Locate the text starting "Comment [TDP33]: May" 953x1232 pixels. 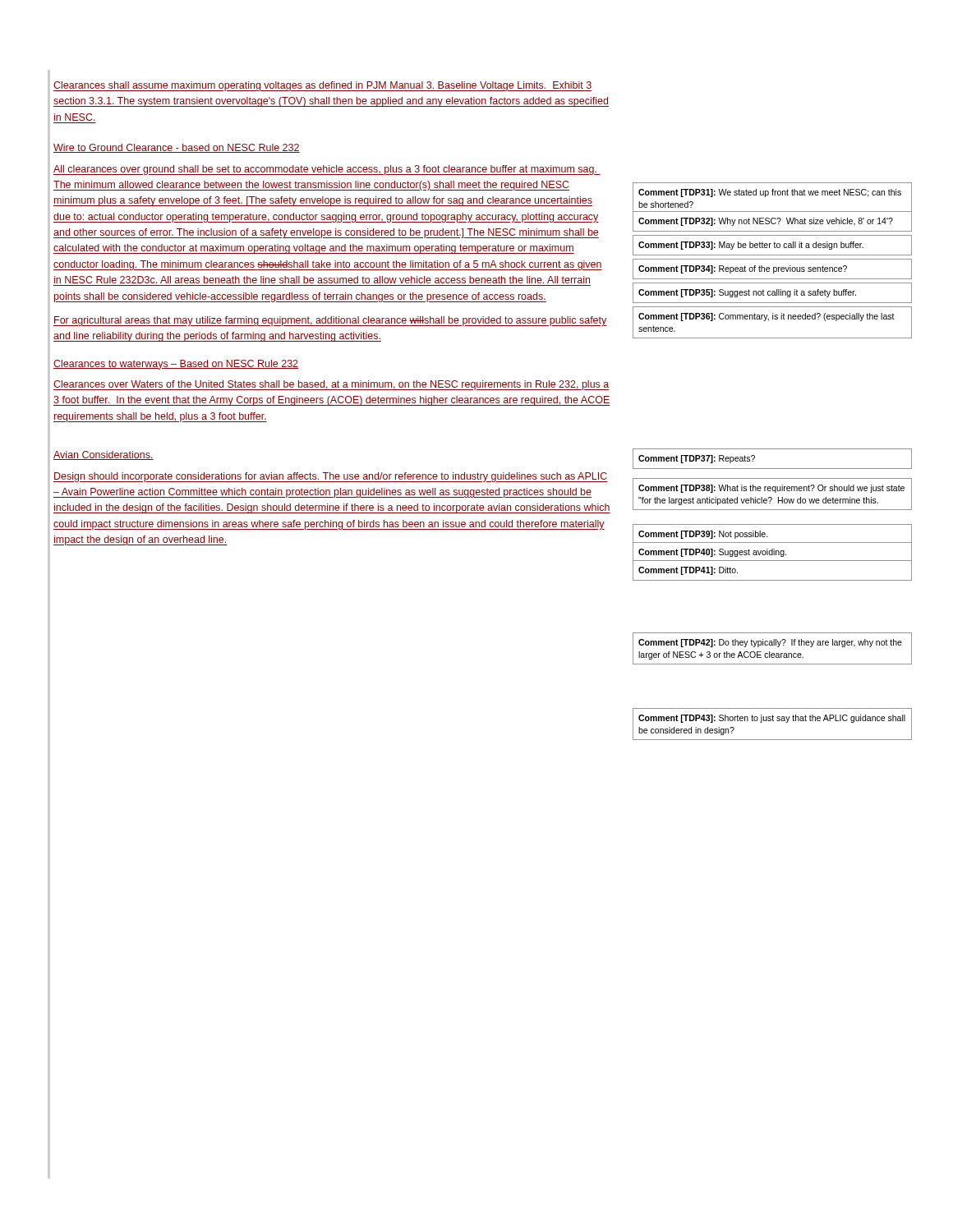pos(772,245)
